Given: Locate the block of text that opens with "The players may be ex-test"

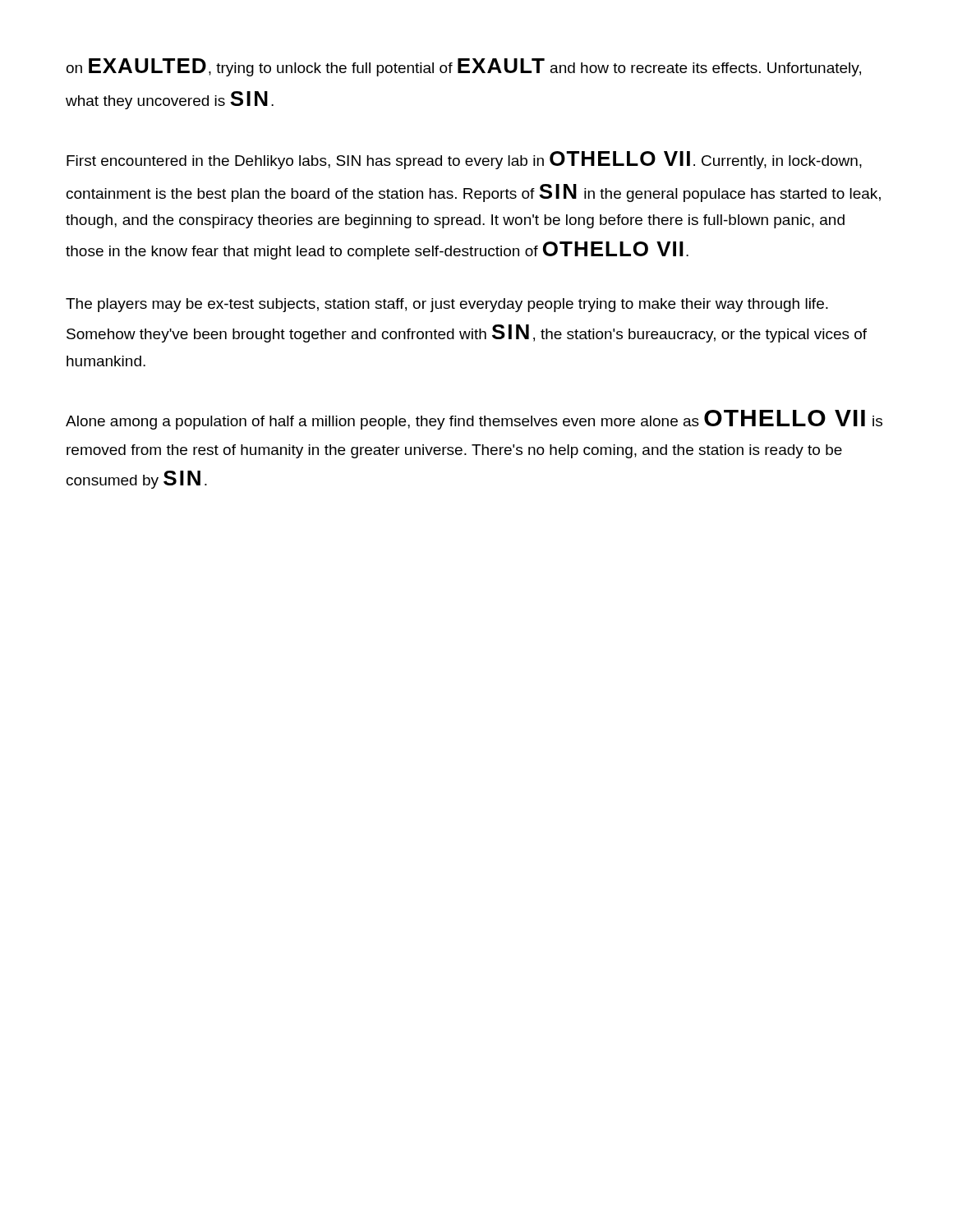Looking at the screenshot, I should (x=466, y=332).
